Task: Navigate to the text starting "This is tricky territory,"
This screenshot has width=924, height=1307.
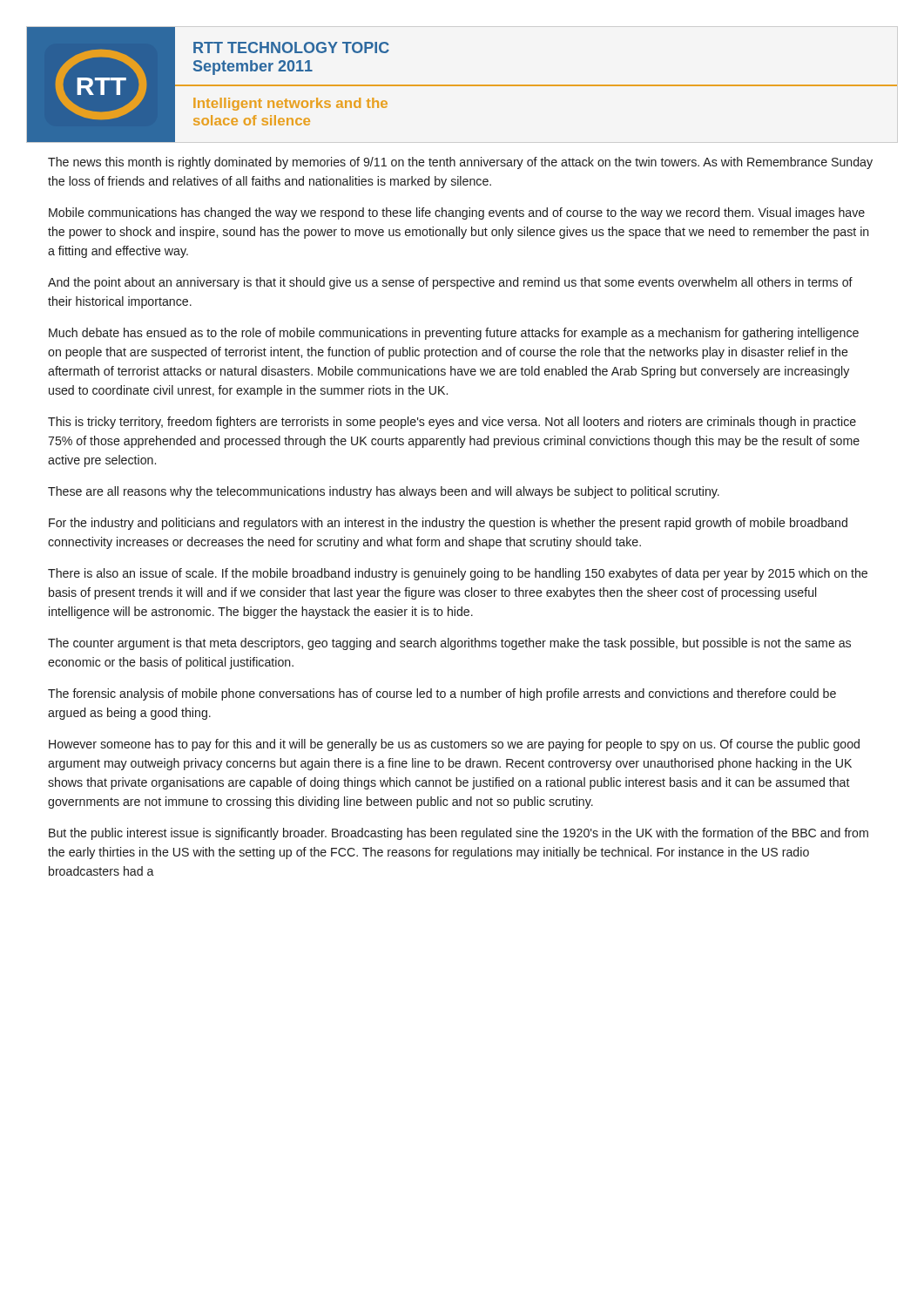Action: [462, 441]
